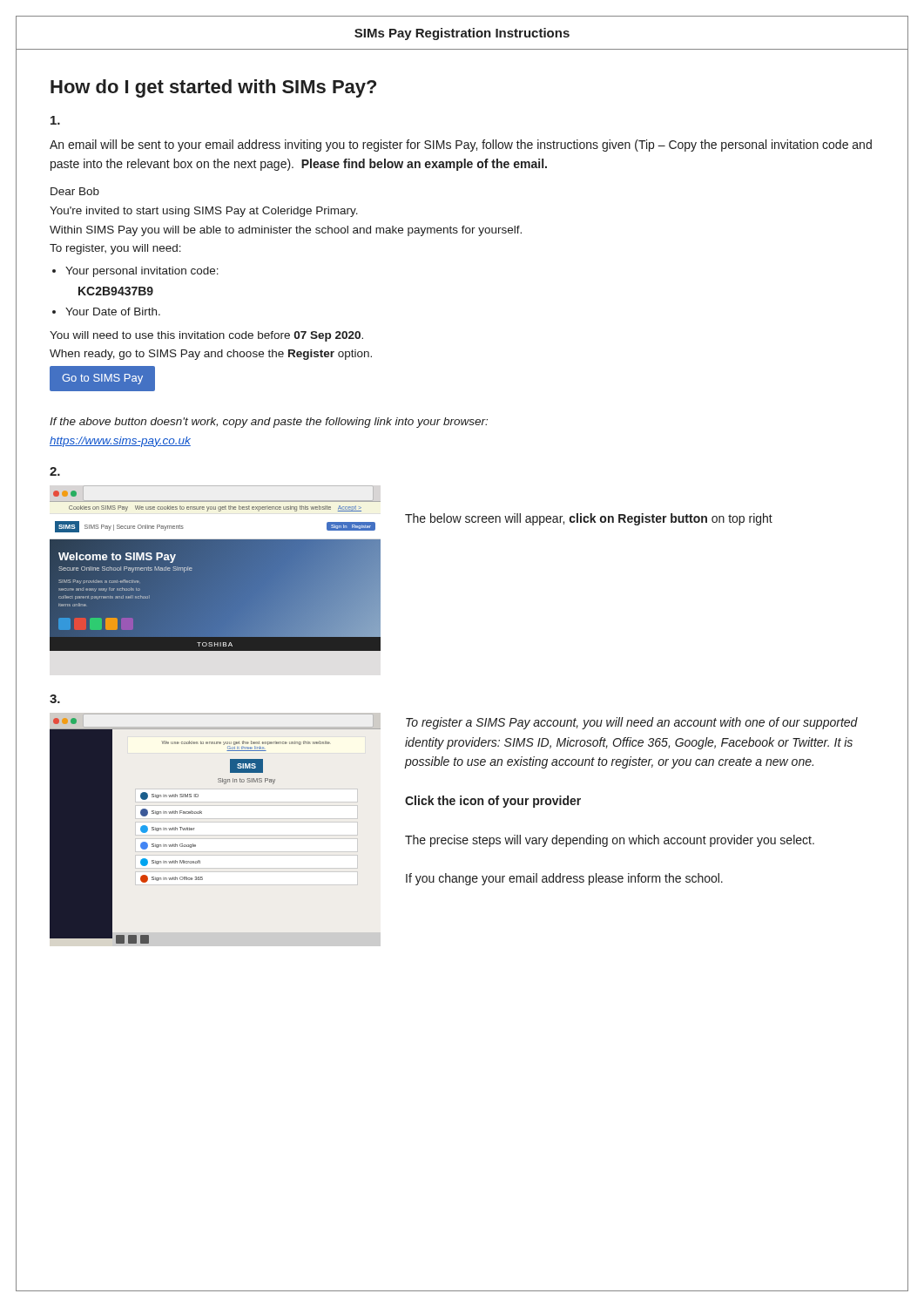This screenshot has width=924, height=1307.
Task: Find the text block containing "An email will be sent to your"
Action: coord(461,154)
